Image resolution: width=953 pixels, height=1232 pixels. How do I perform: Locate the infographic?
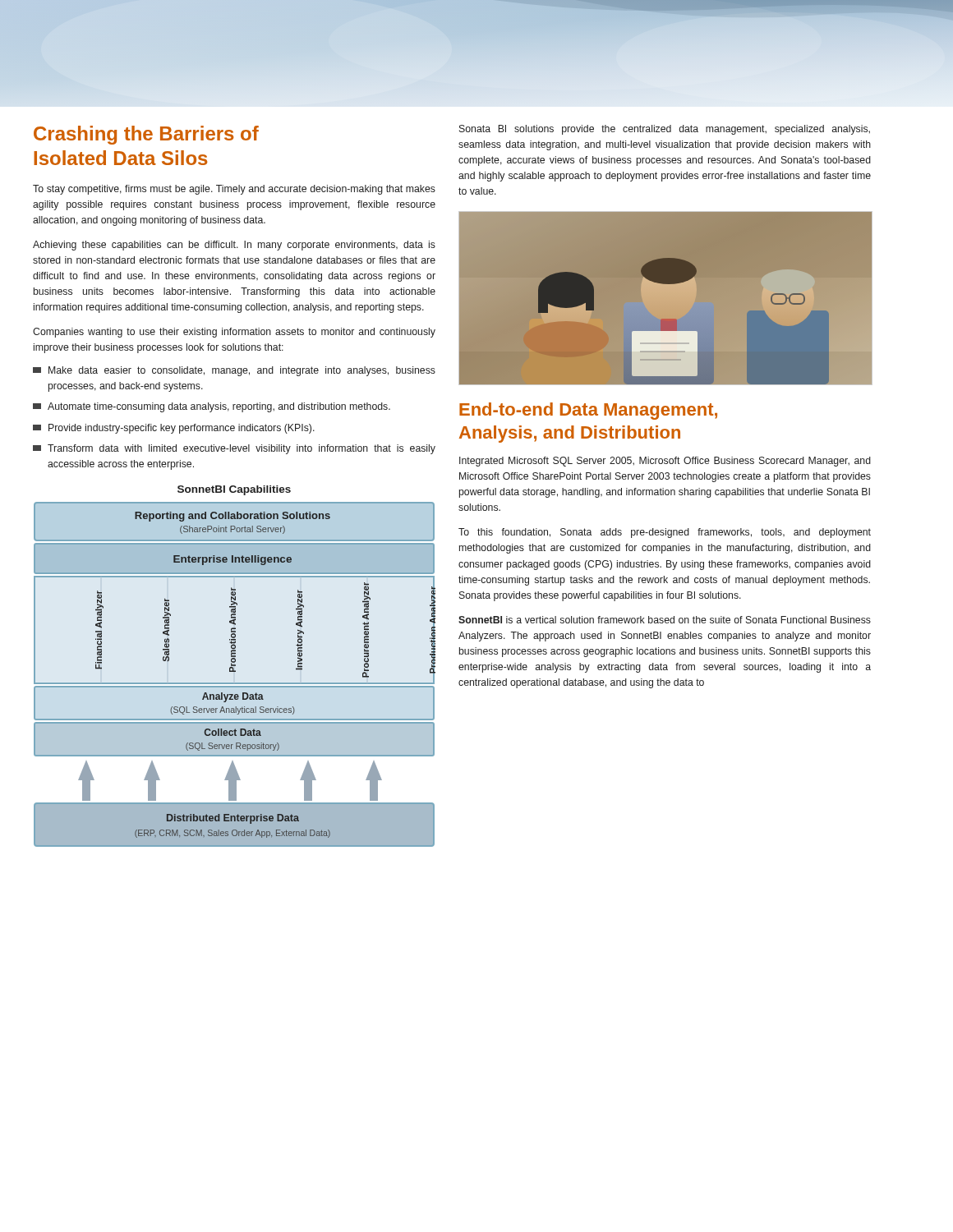click(x=234, y=679)
